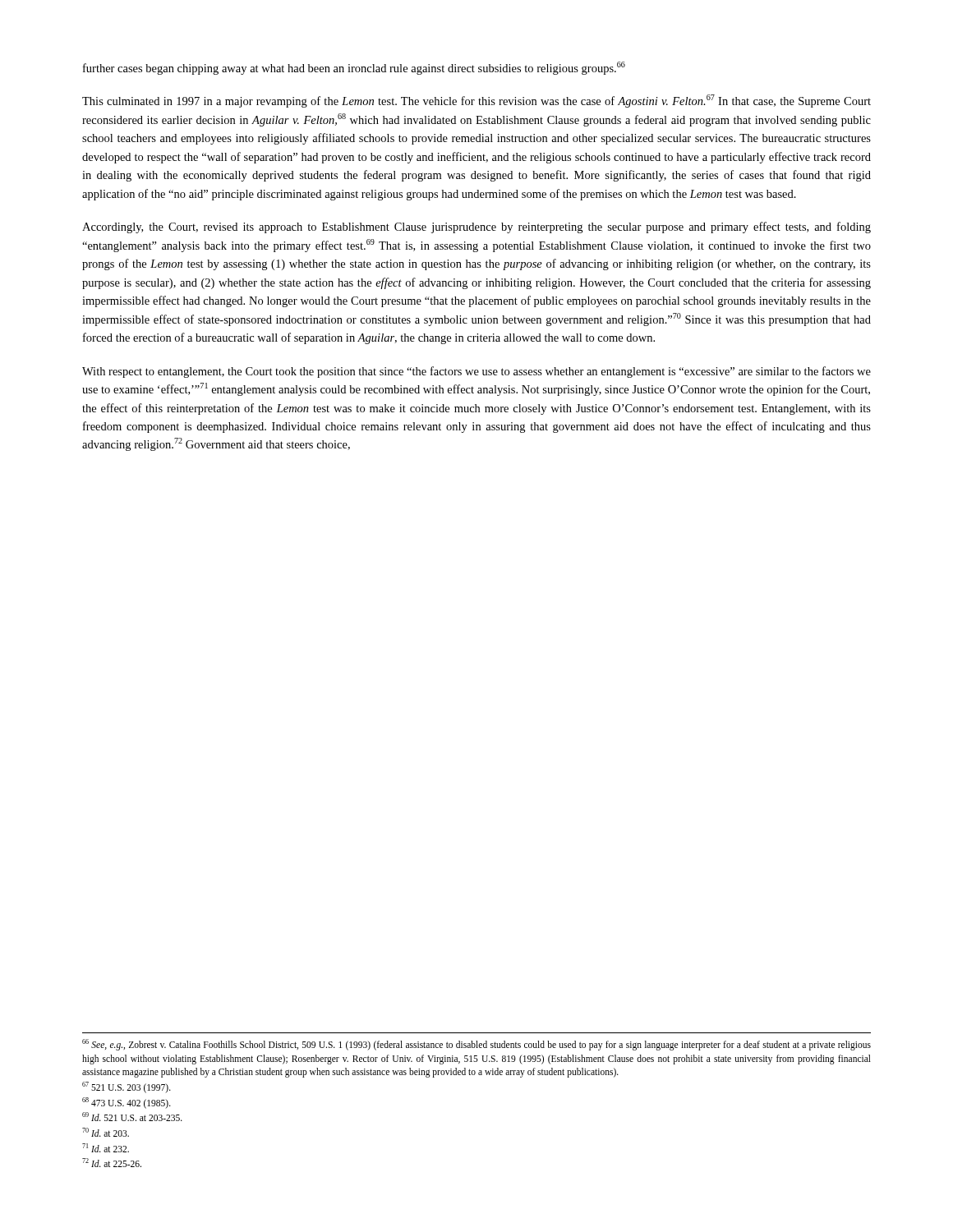This screenshot has height=1232, width=953.
Task: Where is the passage that starts "This culminated in 1997 in a major revamping"?
Action: [476, 147]
